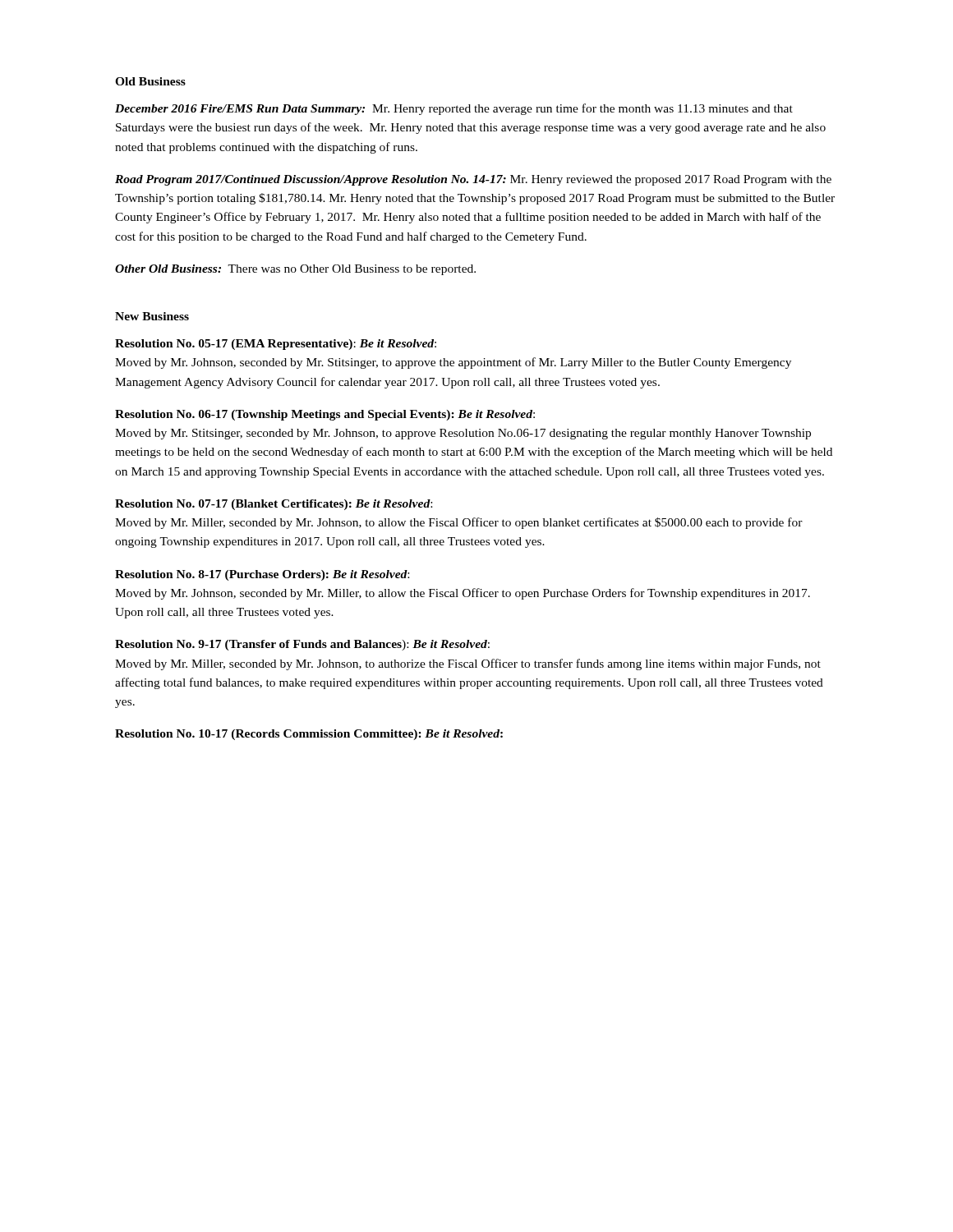
Task: Locate the text block starting "Resolution No. 8-17 (Purchase"
Action: (463, 592)
